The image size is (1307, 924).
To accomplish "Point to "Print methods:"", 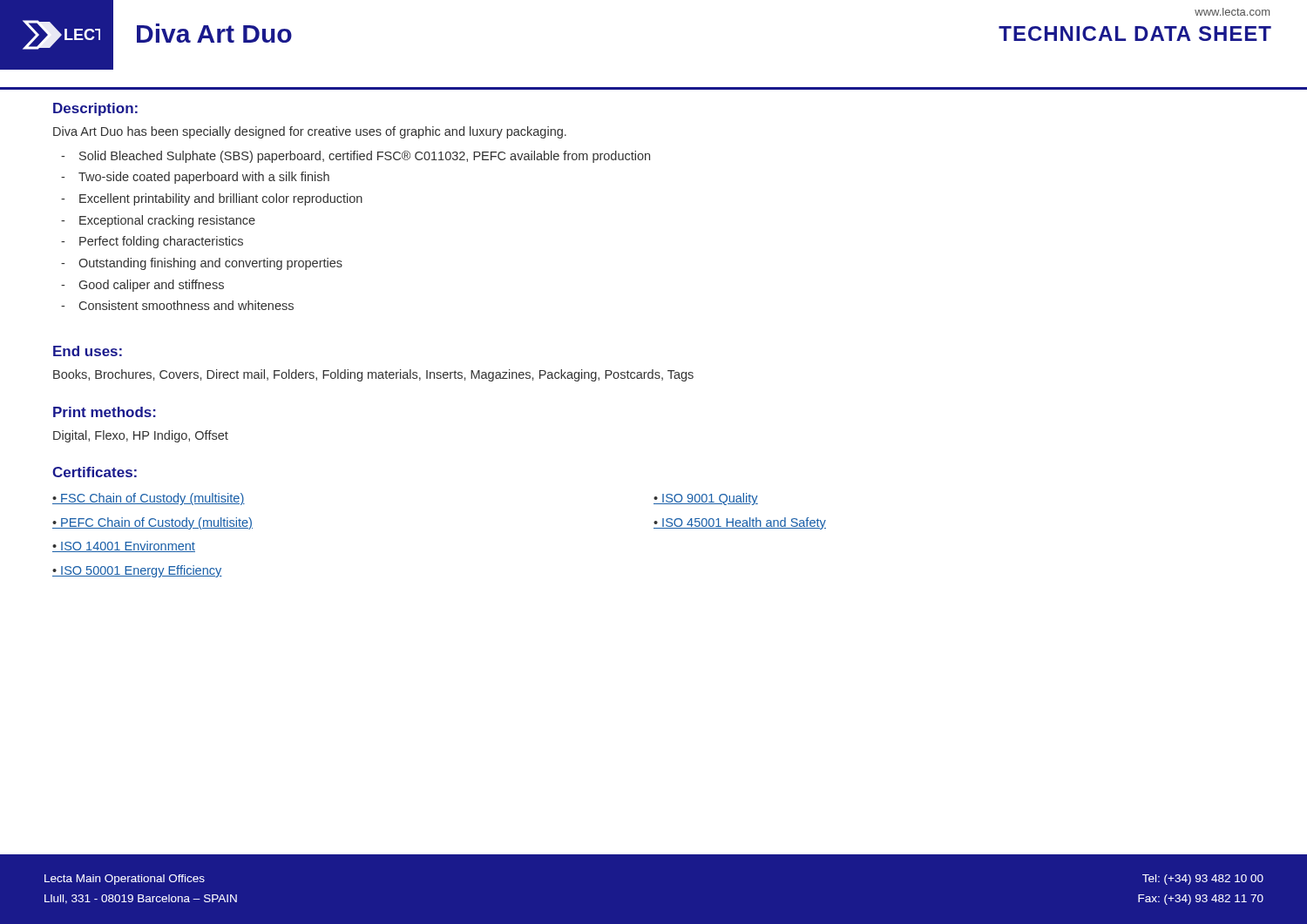I will 105,412.
